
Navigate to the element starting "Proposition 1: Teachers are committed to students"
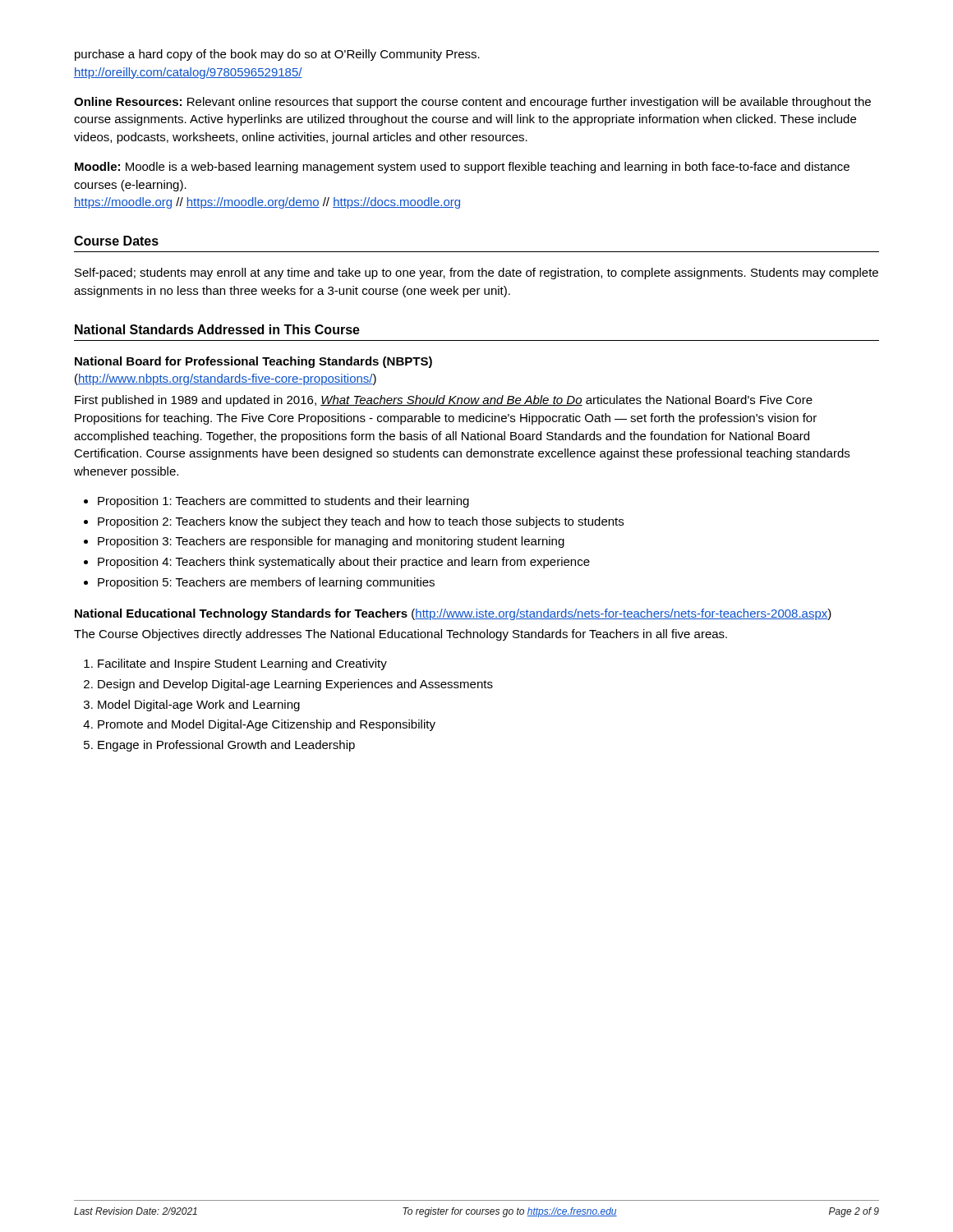tap(283, 500)
